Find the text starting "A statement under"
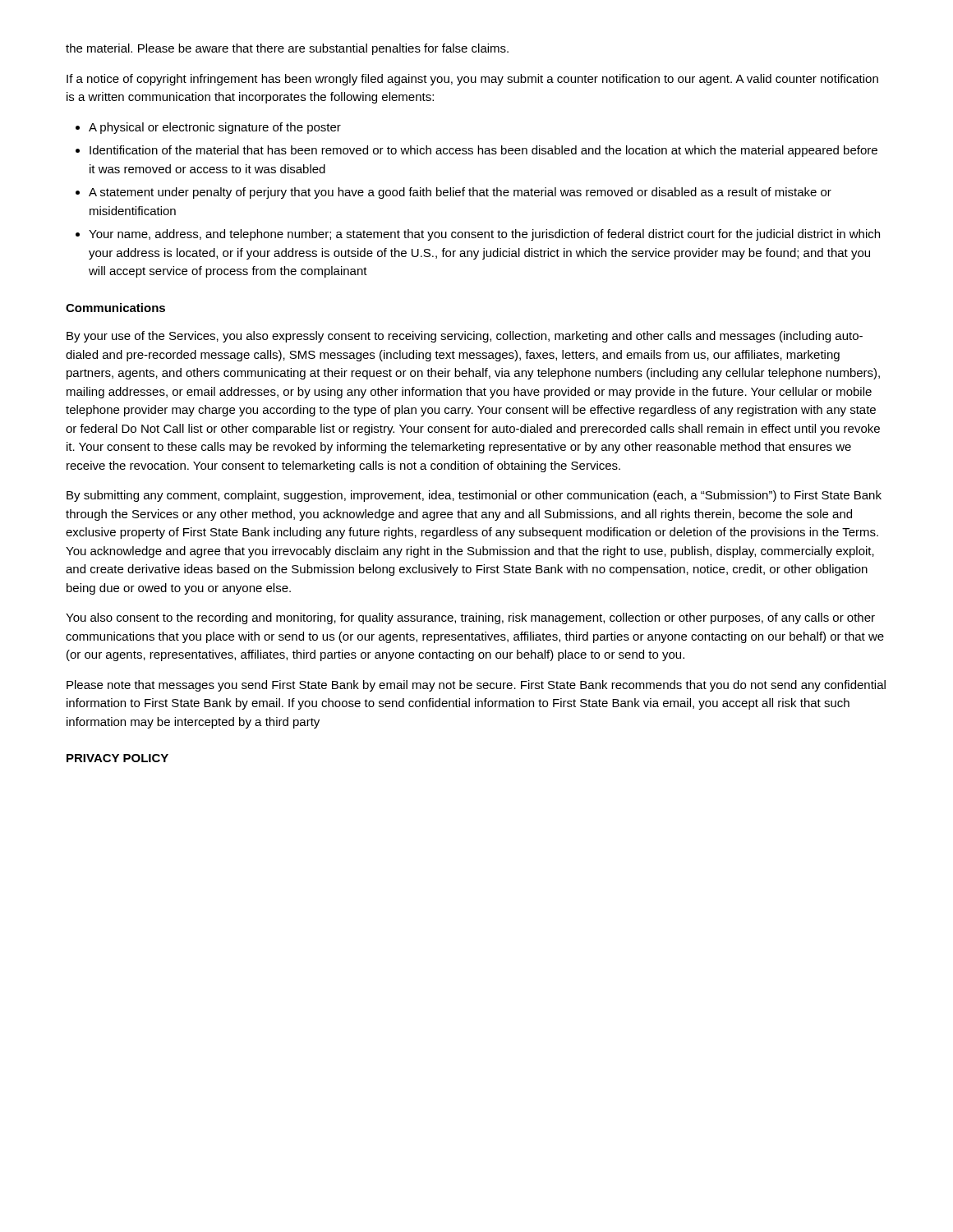The width and height of the screenshot is (953, 1232). [x=460, y=201]
